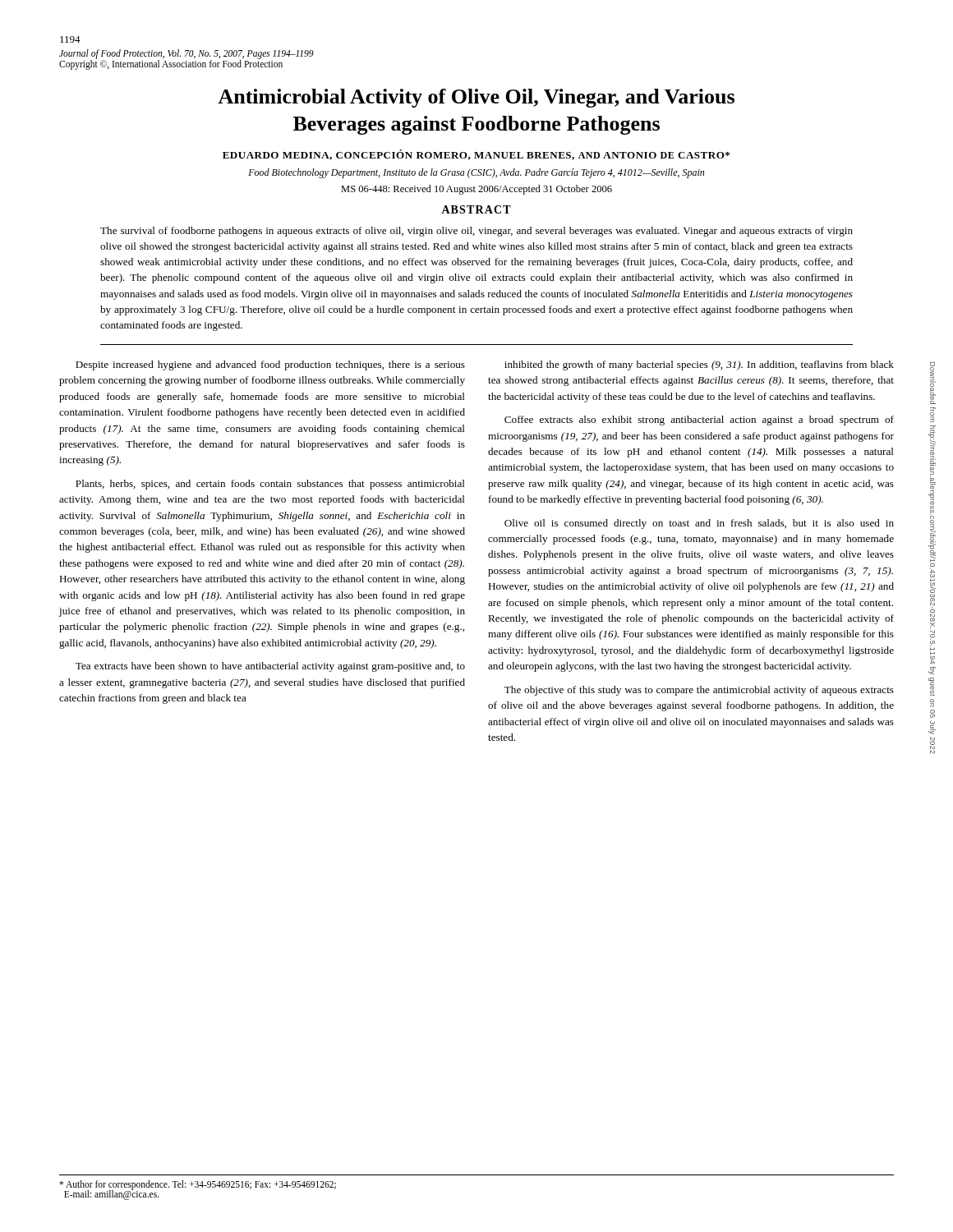953x1232 pixels.
Task: Select the text block containing "Food Biotechnology Department, Instituto de"
Action: pos(476,172)
